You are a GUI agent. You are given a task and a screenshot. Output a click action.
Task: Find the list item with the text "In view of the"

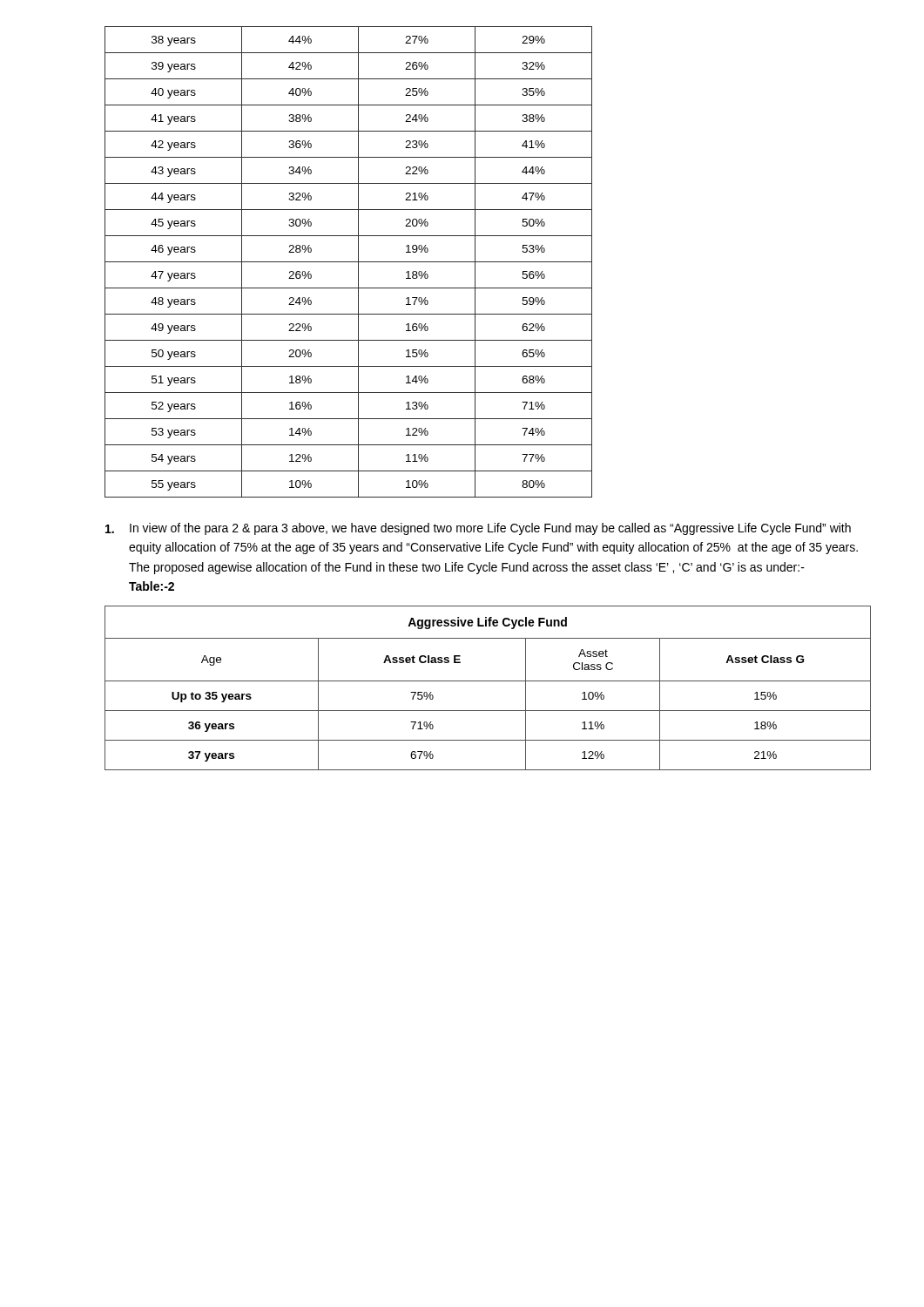click(488, 558)
